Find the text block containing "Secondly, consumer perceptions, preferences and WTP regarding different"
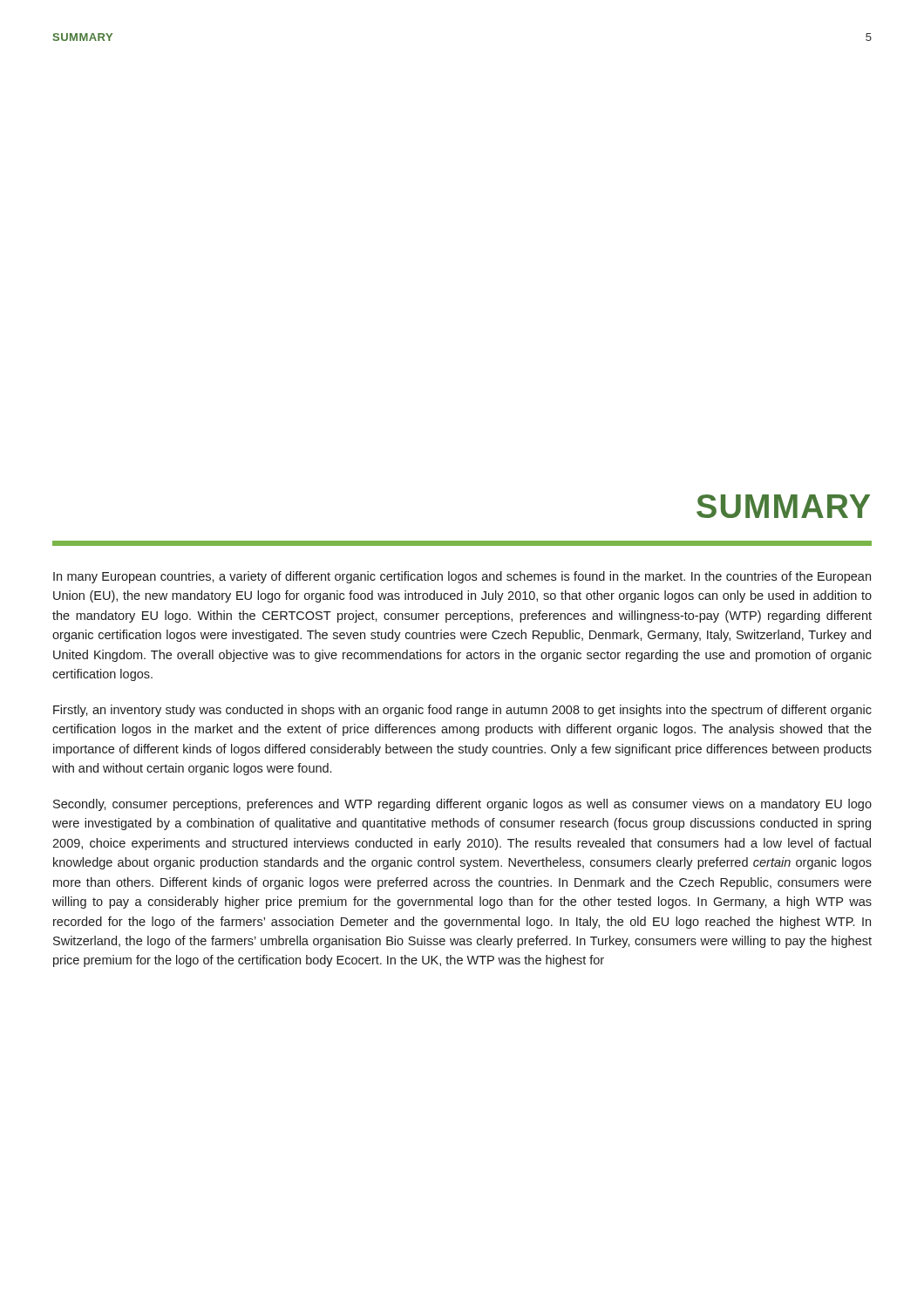924x1308 pixels. [x=462, y=882]
